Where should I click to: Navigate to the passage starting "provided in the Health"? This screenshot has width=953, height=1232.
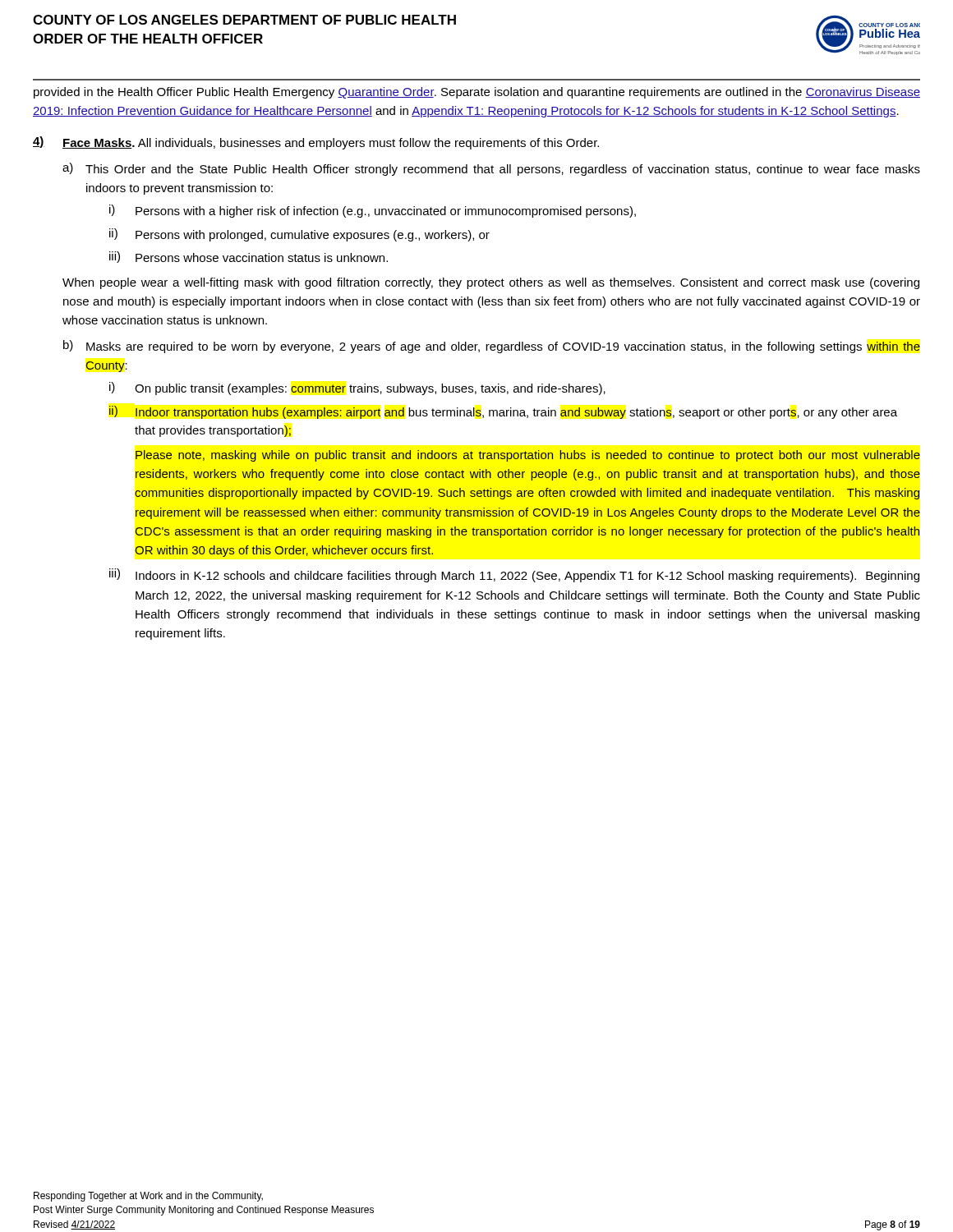click(x=476, y=101)
